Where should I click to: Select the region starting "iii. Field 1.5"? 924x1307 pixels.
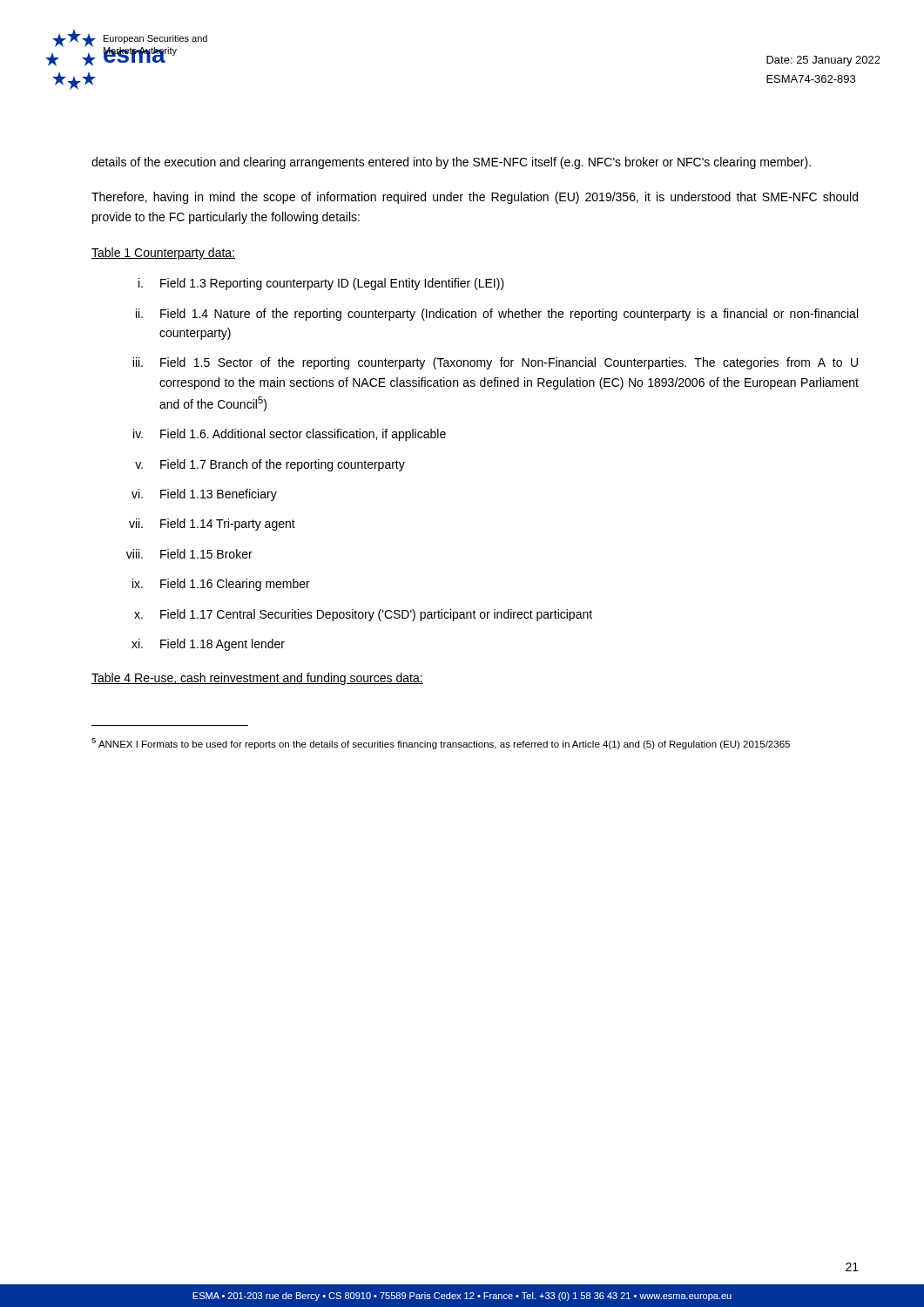click(x=475, y=384)
